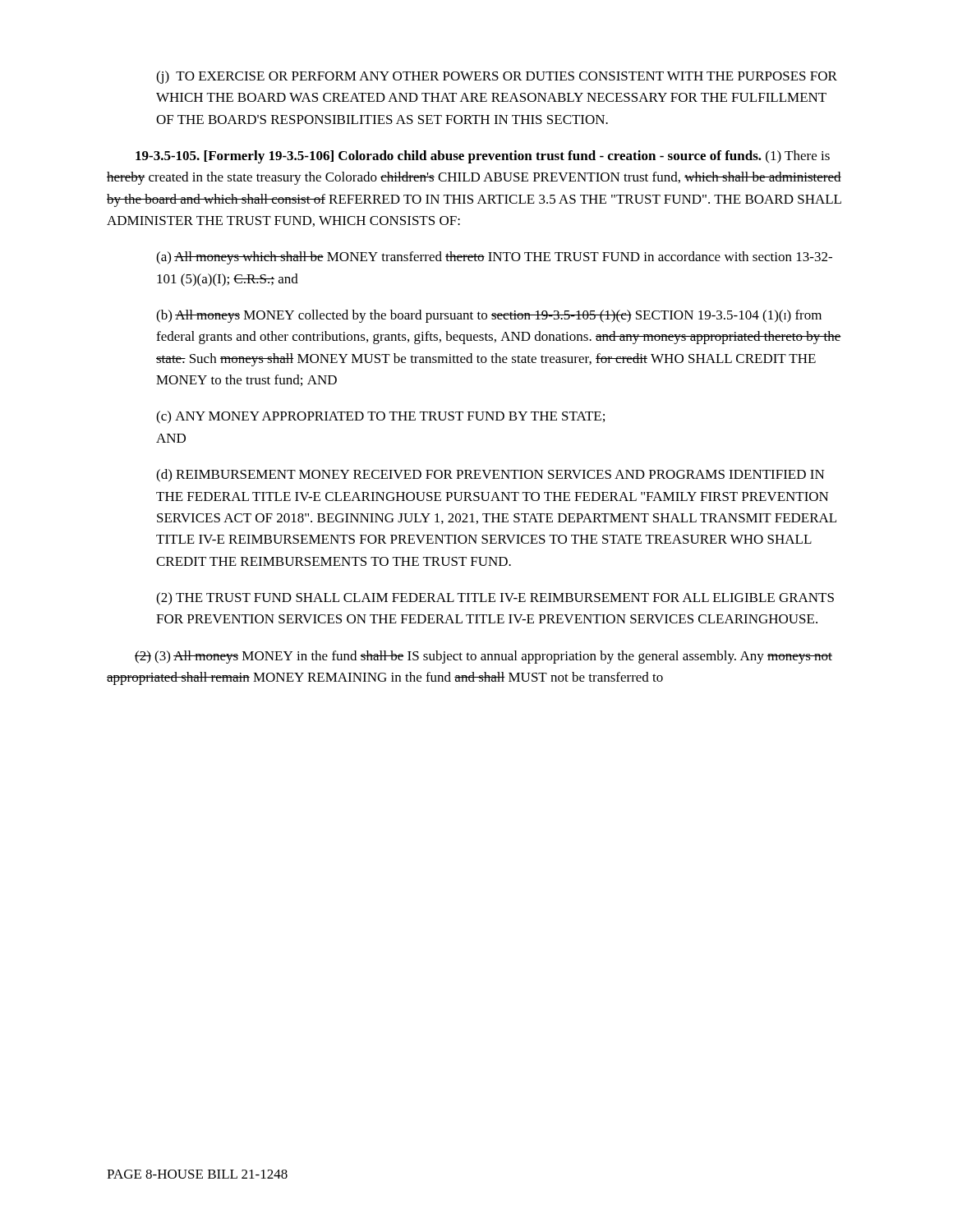The image size is (953, 1232).
Task: Select the text block that reads "(2) THE TRUST FUND"
Action: (x=495, y=608)
